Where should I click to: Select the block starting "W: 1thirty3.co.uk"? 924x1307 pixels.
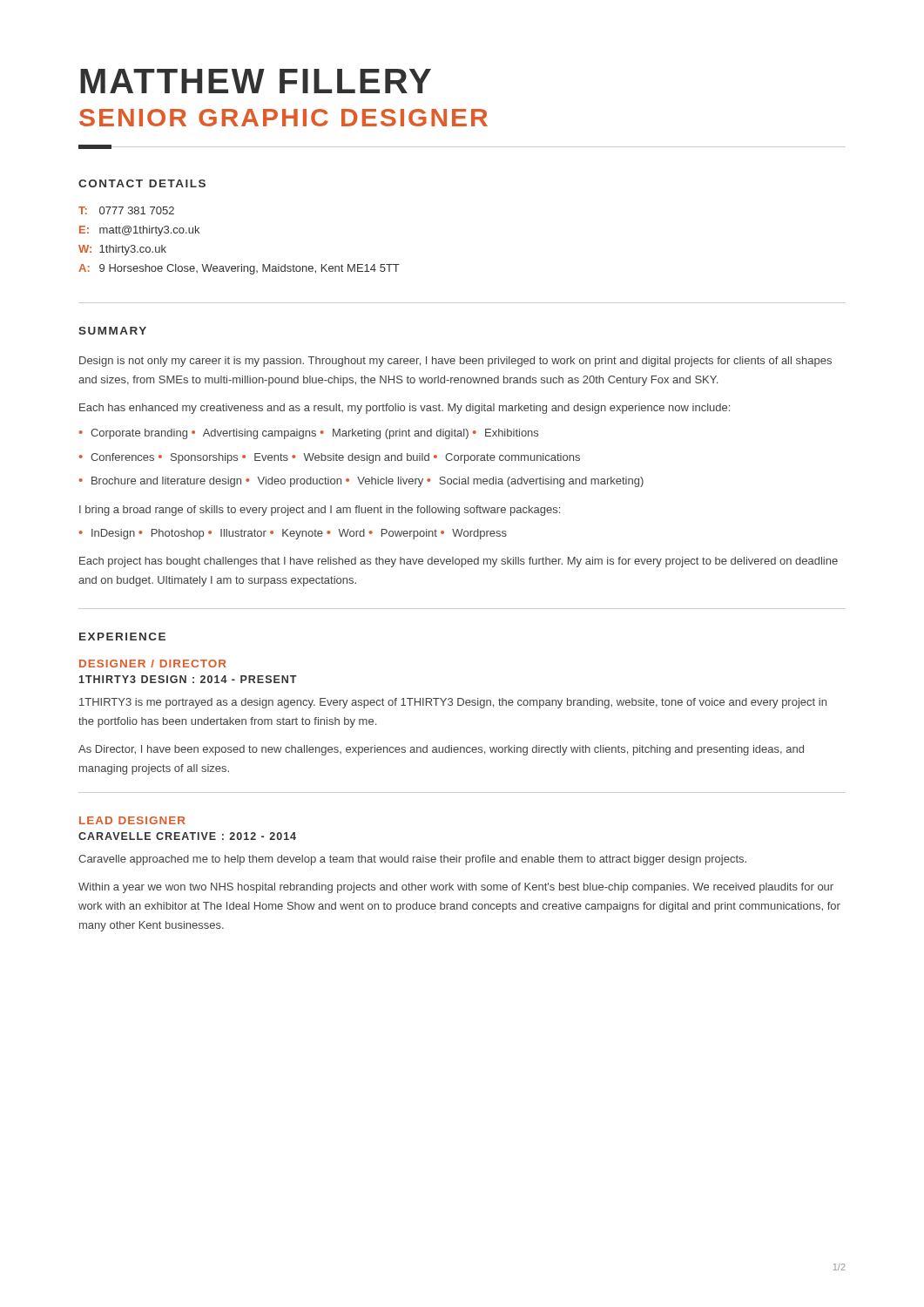point(122,249)
